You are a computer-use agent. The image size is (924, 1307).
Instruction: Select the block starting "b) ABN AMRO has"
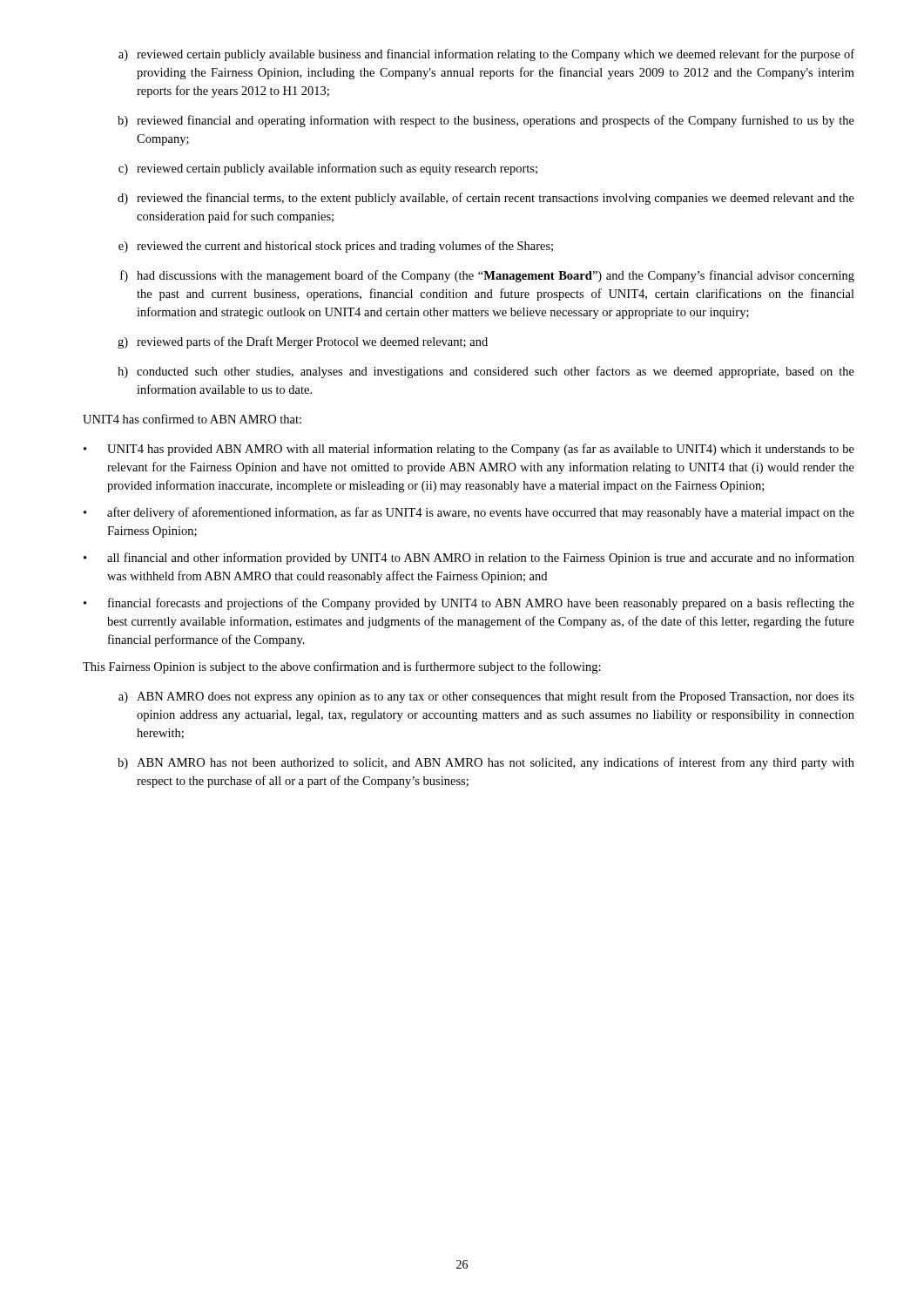[469, 772]
